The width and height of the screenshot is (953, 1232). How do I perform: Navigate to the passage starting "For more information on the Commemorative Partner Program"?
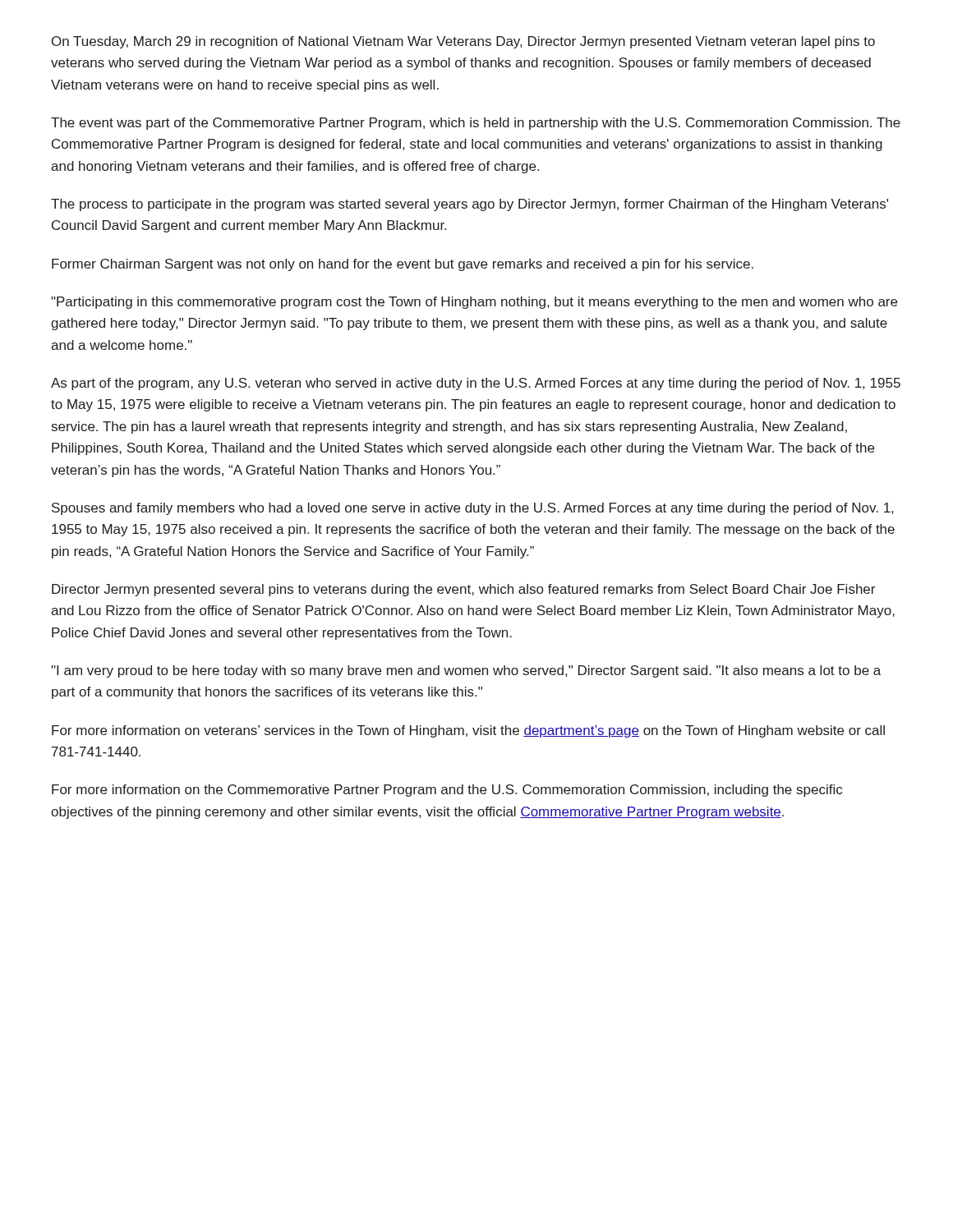[x=447, y=801]
